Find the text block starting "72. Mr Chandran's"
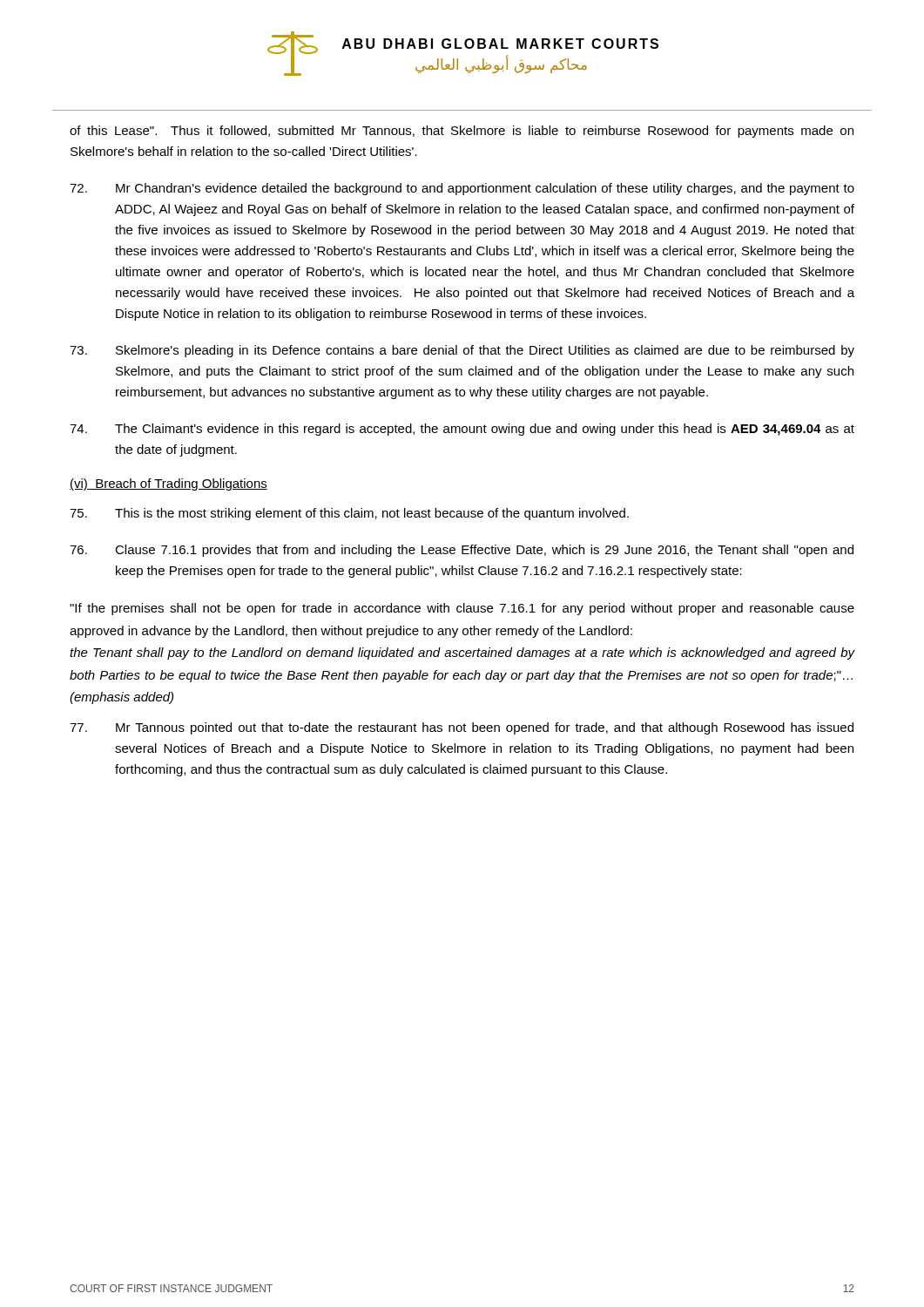The height and width of the screenshot is (1307, 924). pyautogui.click(x=462, y=251)
